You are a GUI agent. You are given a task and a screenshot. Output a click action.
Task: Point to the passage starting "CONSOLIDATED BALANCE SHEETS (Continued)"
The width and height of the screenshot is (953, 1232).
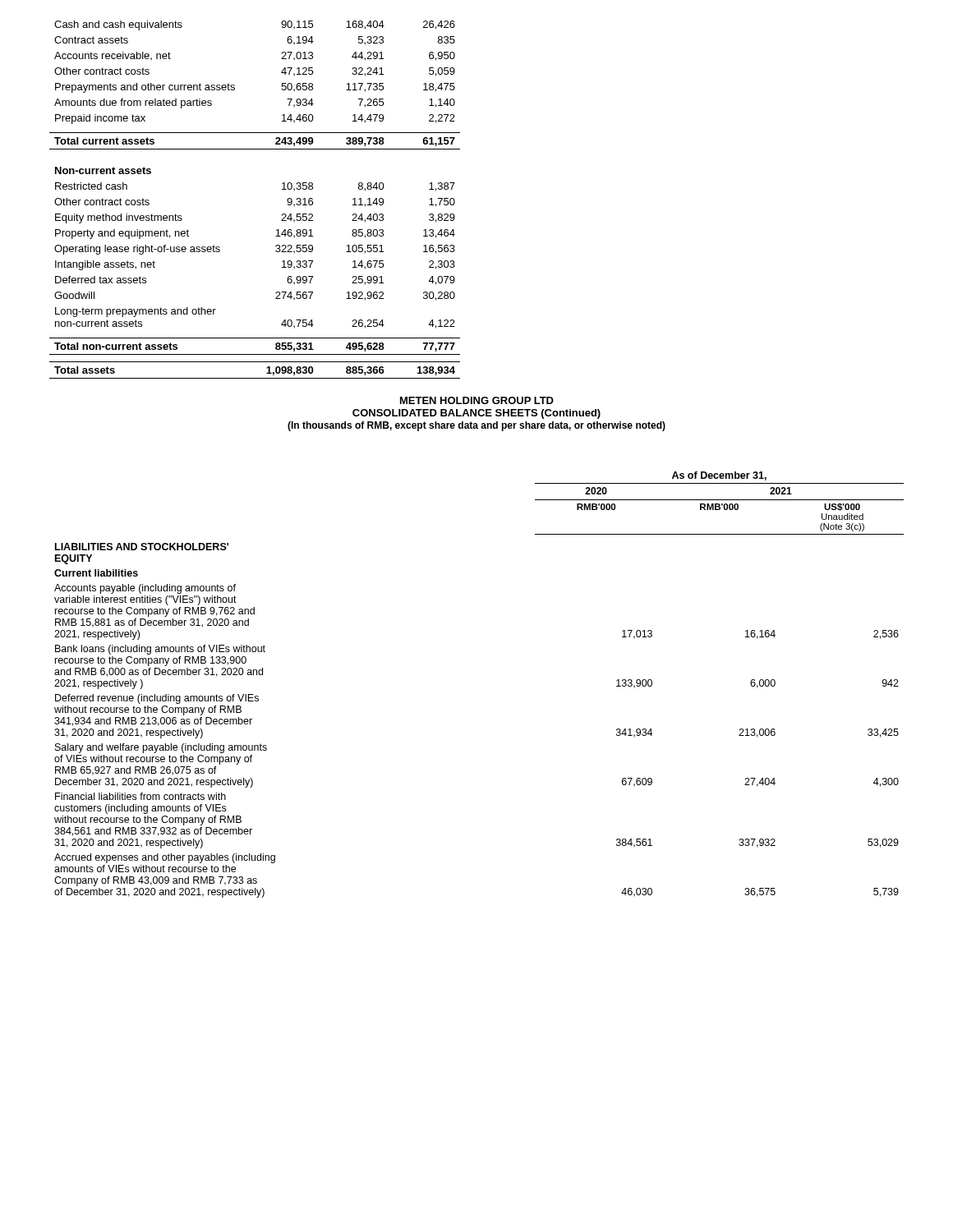pos(476,413)
